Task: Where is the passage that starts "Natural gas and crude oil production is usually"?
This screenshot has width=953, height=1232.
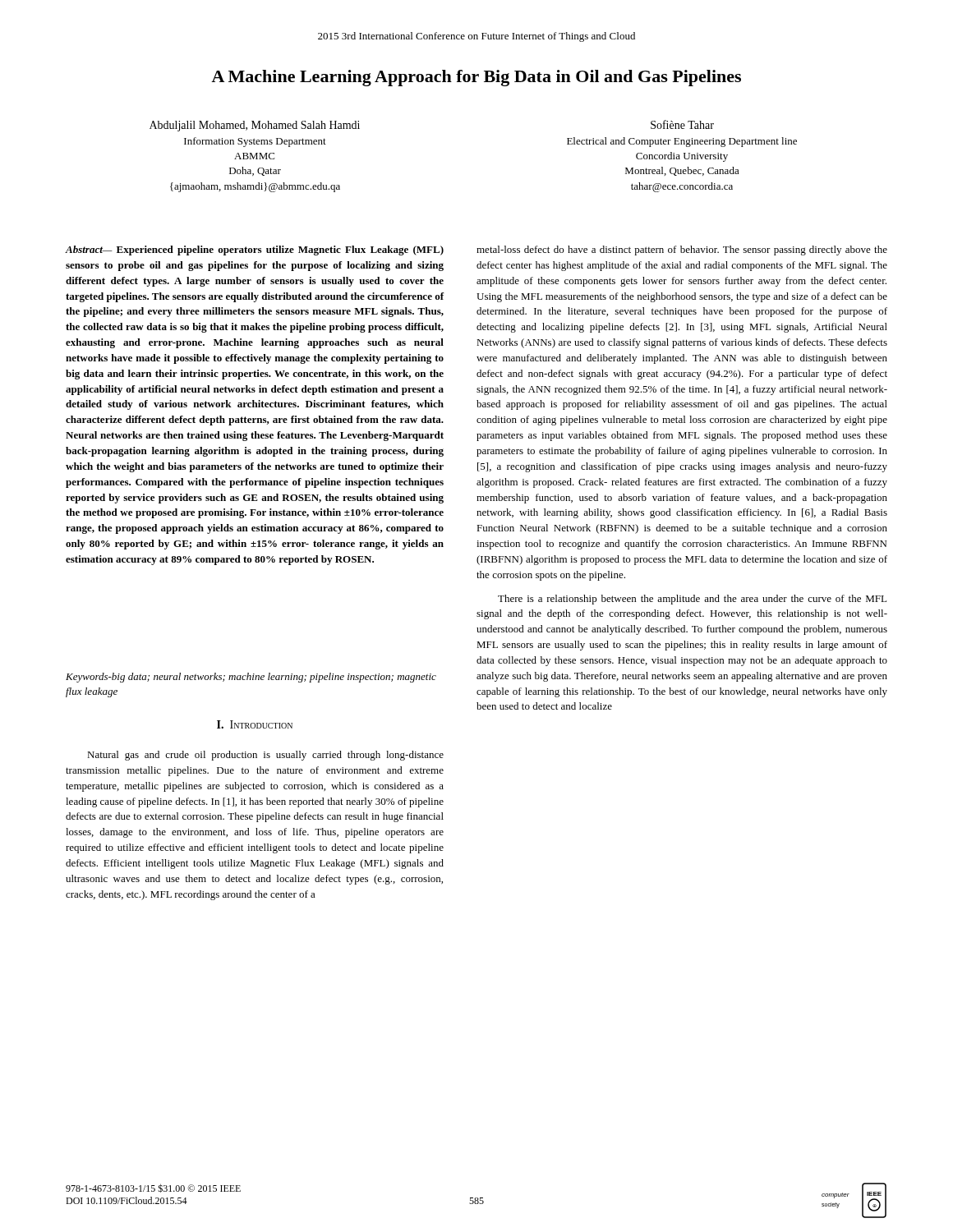Action: coord(255,825)
